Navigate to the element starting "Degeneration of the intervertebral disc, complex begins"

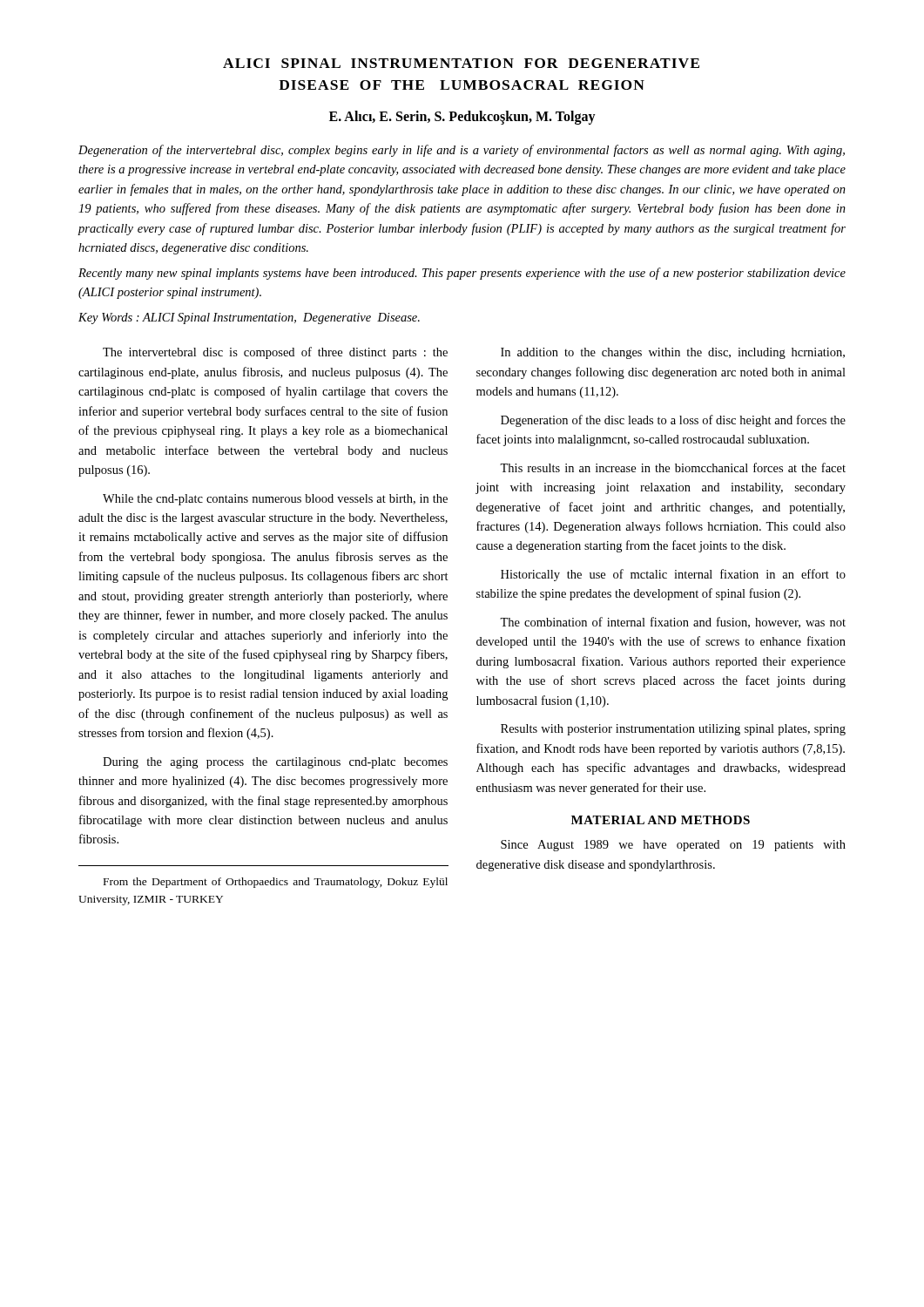[x=462, y=234]
